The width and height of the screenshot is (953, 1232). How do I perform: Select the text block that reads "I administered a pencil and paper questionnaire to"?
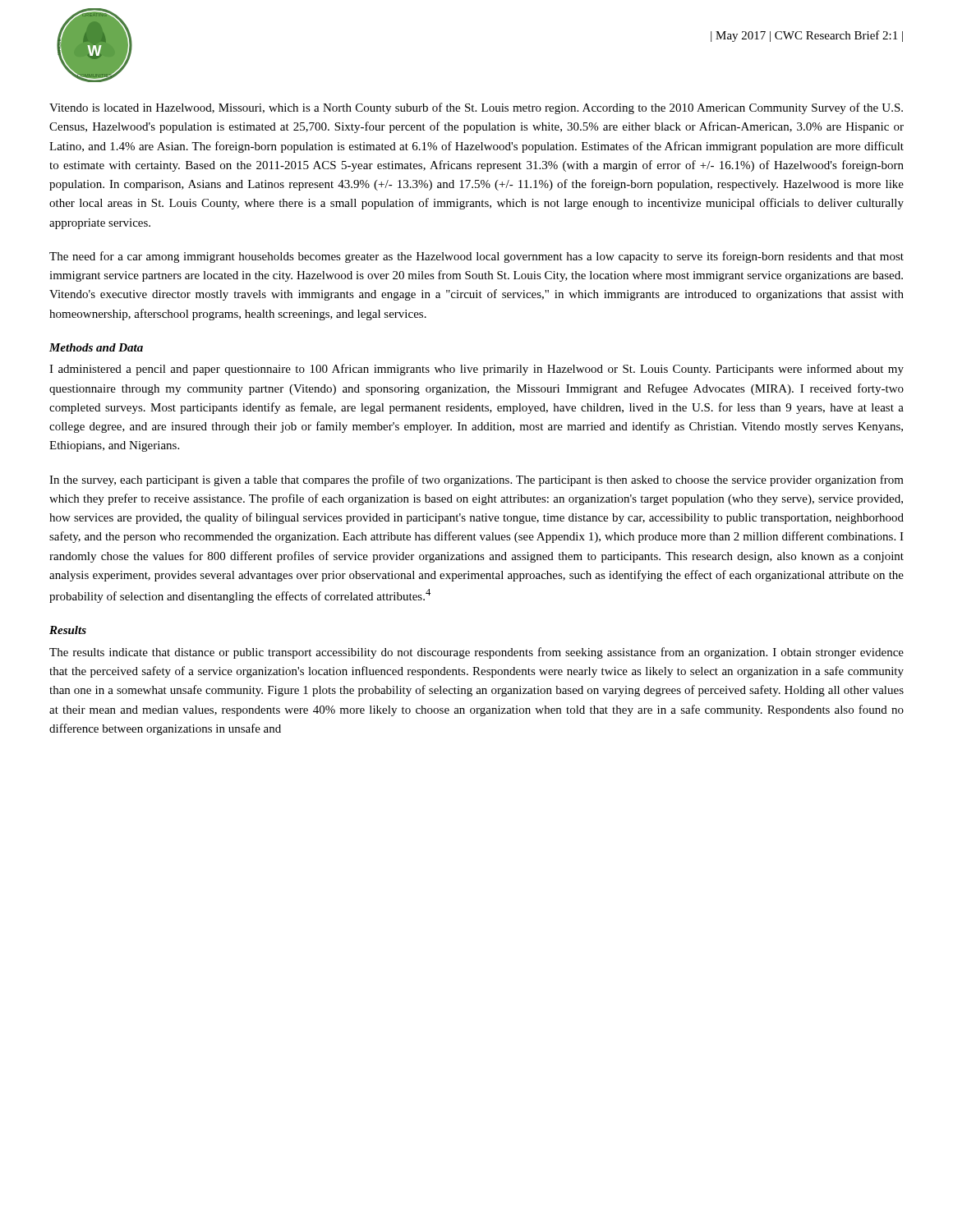click(476, 407)
